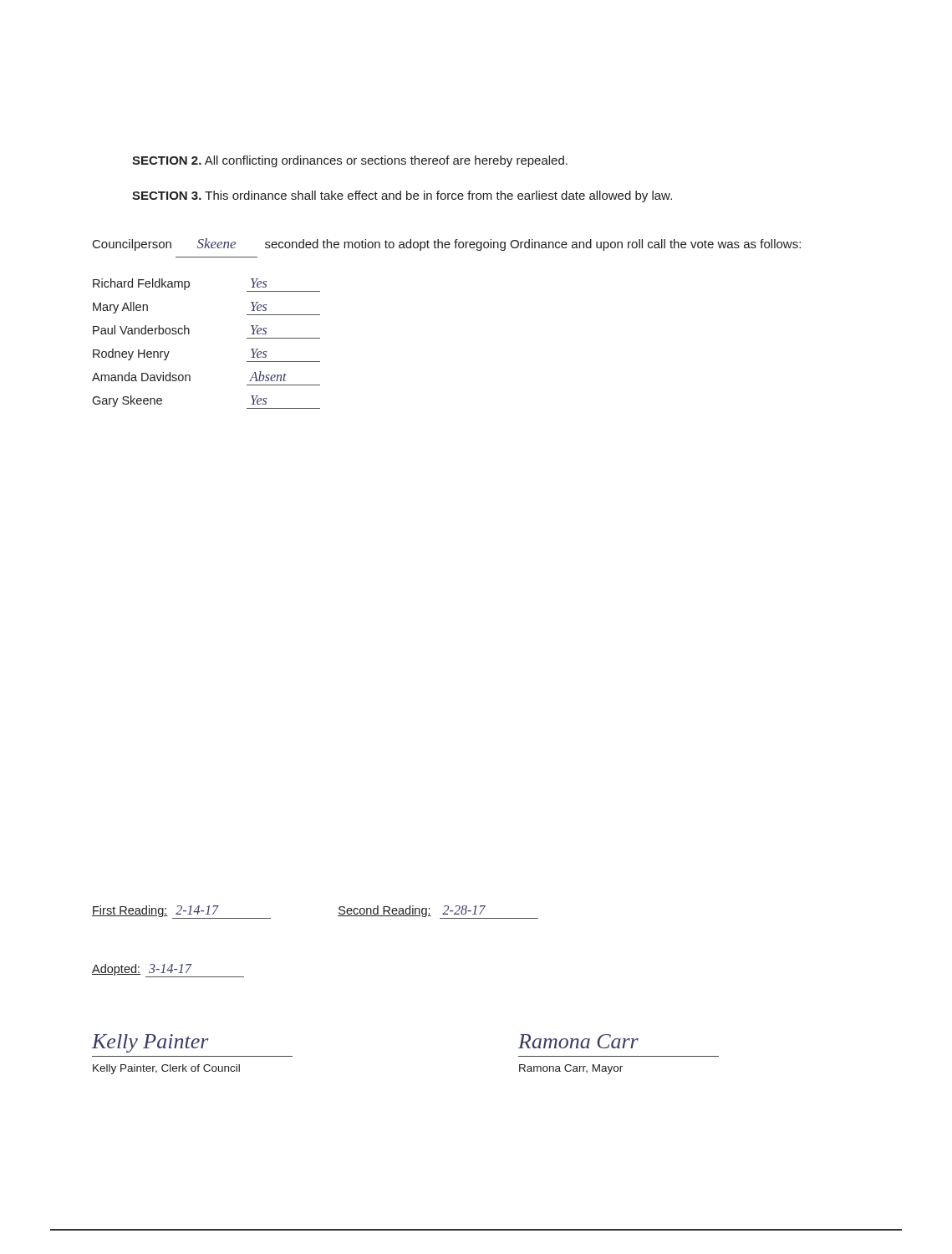Locate the text "Gary SkeeneYes"
Screen dimensions: 1254x952
pyautogui.click(x=126, y=401)
